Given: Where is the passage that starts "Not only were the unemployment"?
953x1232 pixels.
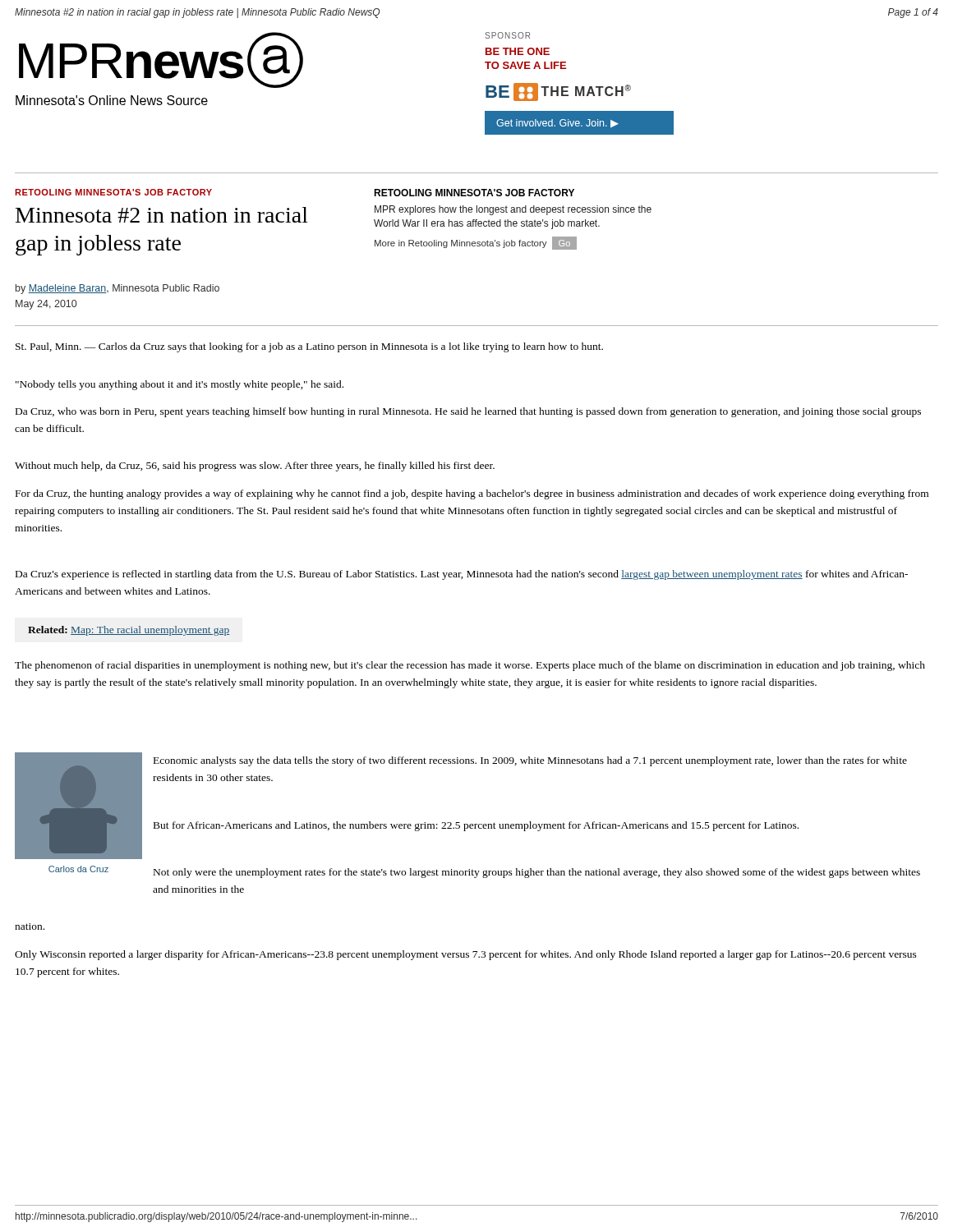Looking at the screenshot, I should [537, 880].
